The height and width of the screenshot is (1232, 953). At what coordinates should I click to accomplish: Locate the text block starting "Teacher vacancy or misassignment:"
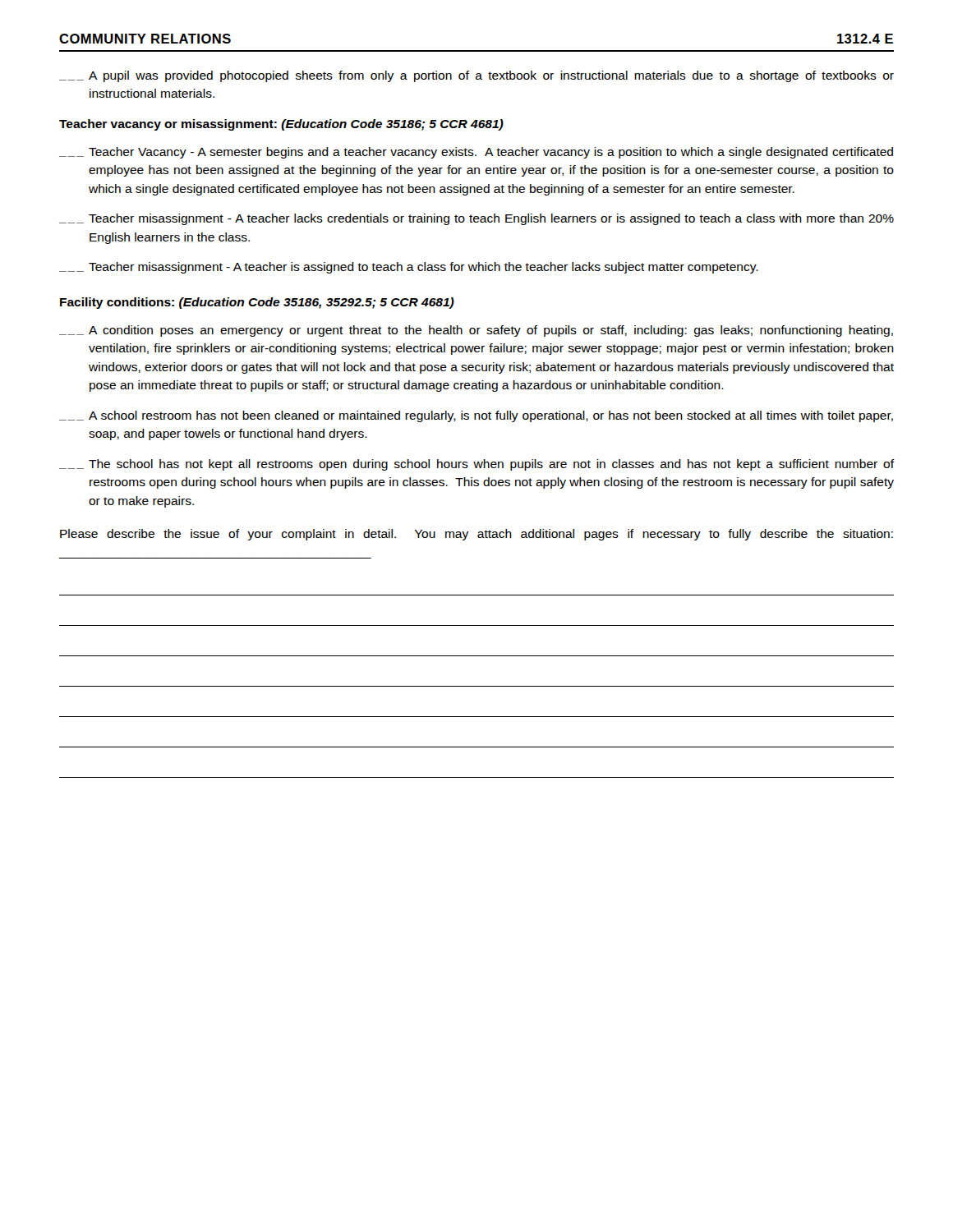(281, 124)
